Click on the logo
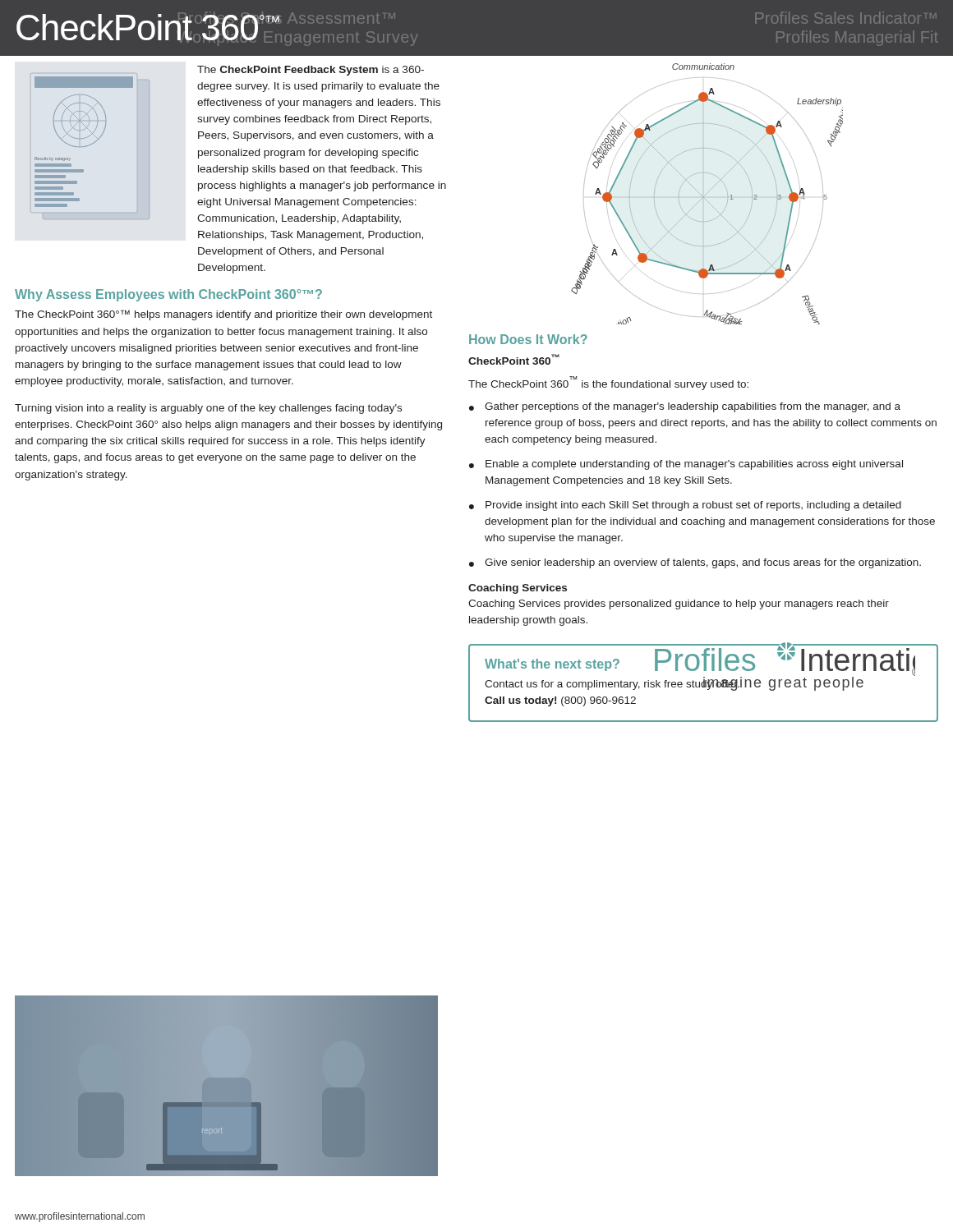 [784, 663]
